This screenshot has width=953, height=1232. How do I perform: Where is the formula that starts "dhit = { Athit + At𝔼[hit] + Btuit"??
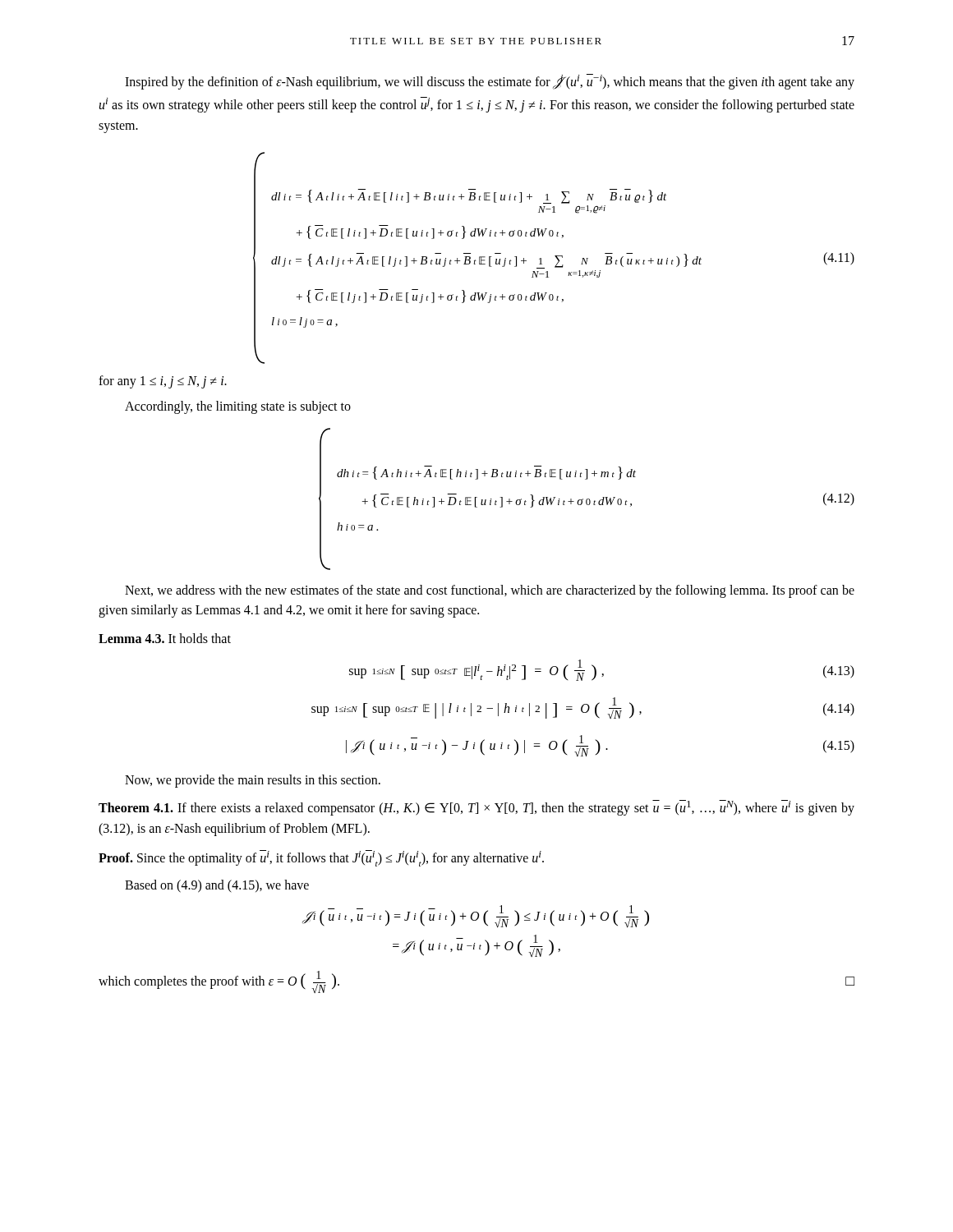click(x=586, y=499)
